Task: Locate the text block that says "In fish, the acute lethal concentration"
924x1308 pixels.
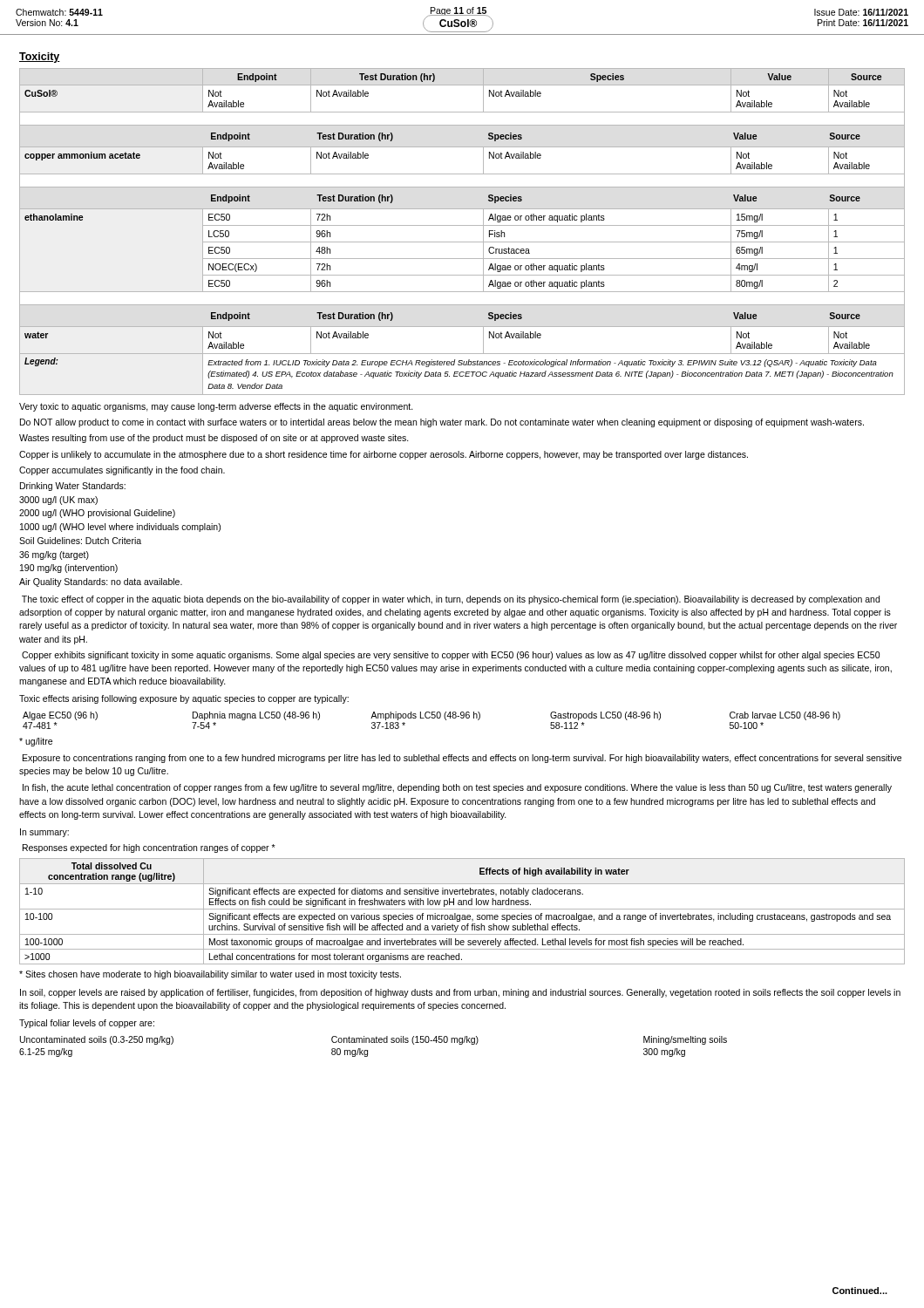Action: [455, 801]
